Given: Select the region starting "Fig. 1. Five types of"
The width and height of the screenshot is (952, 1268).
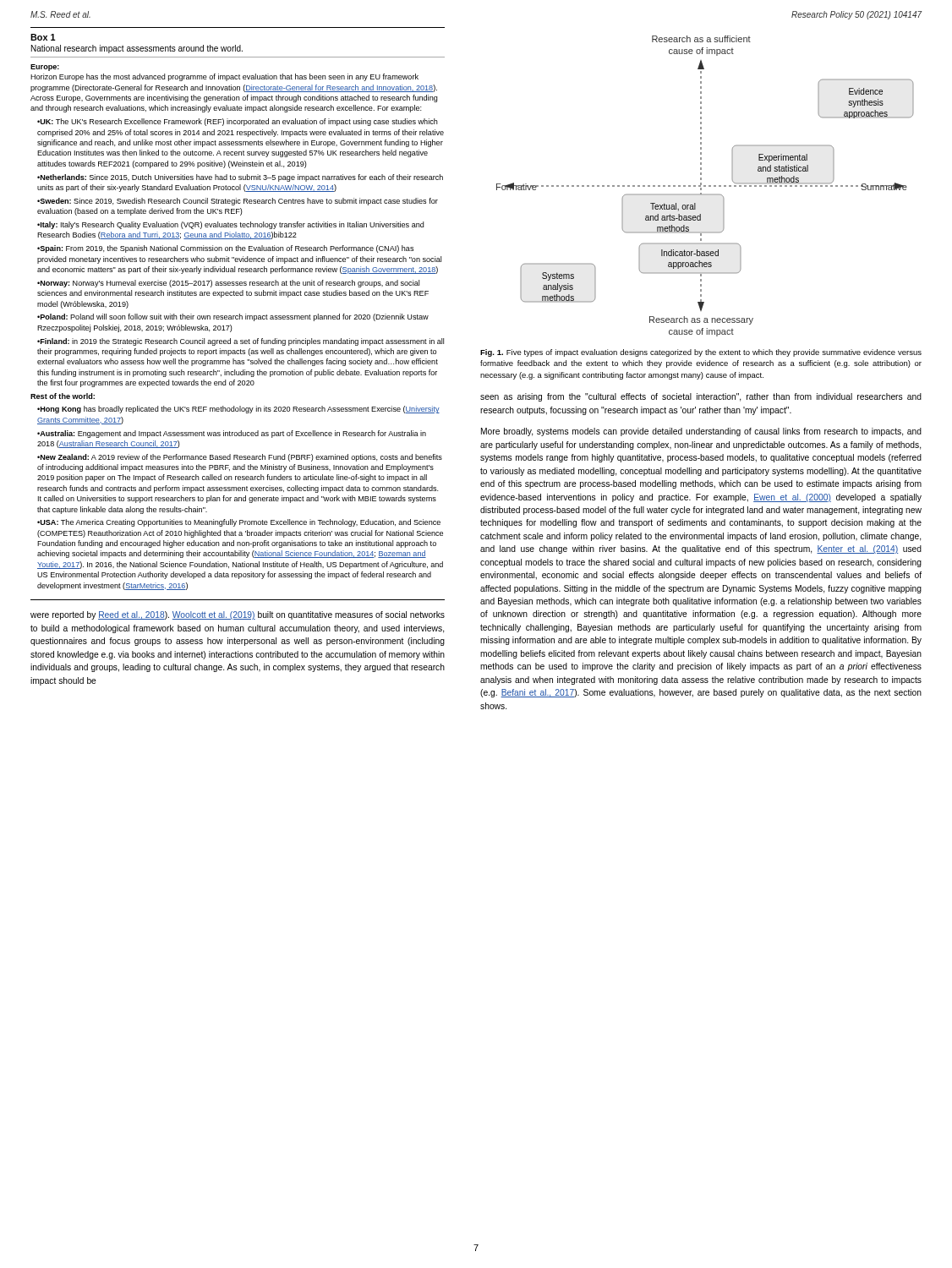Looking at the screenshot, I should 701,363.
